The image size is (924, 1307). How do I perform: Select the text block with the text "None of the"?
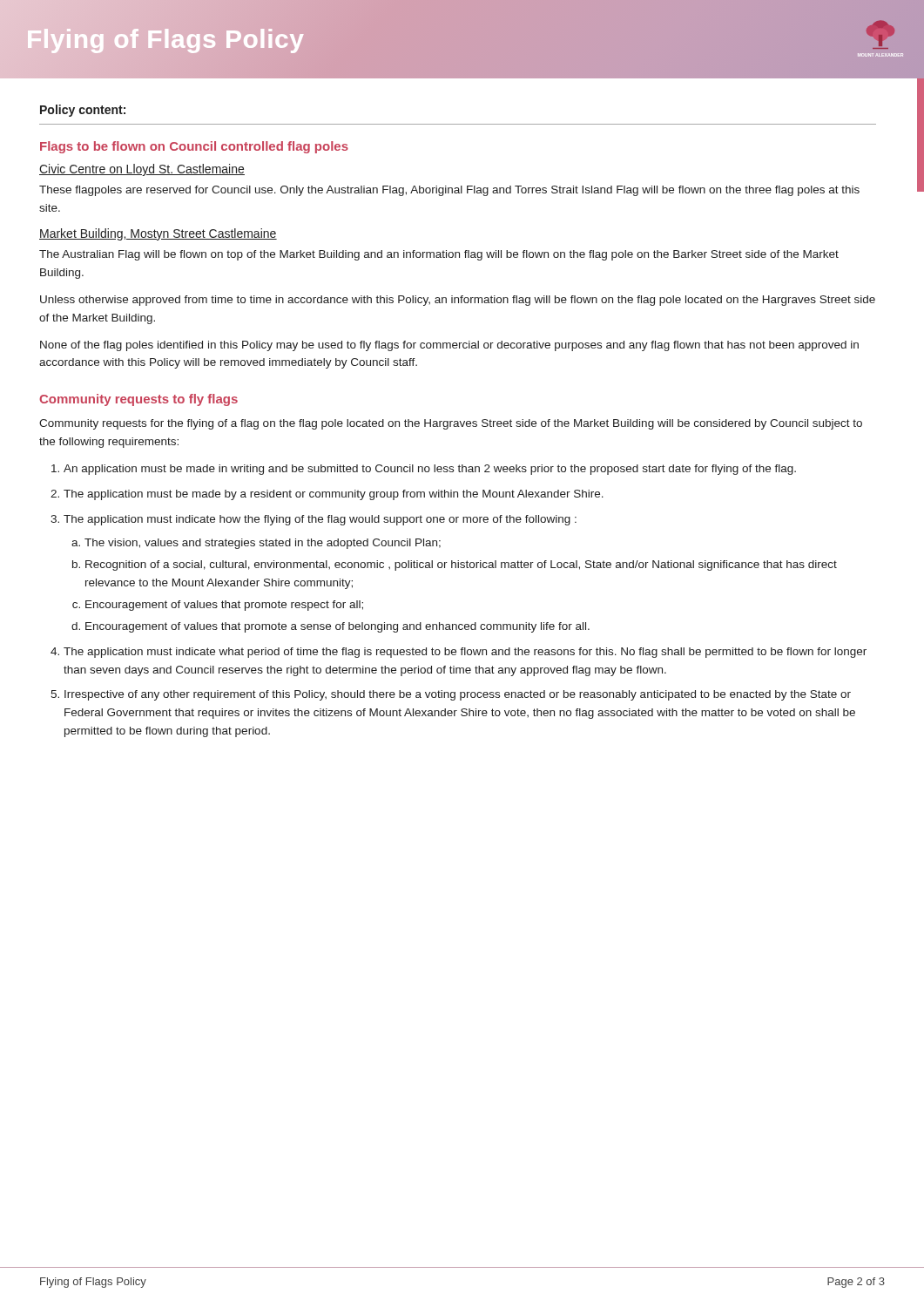(x=449, y=353)
